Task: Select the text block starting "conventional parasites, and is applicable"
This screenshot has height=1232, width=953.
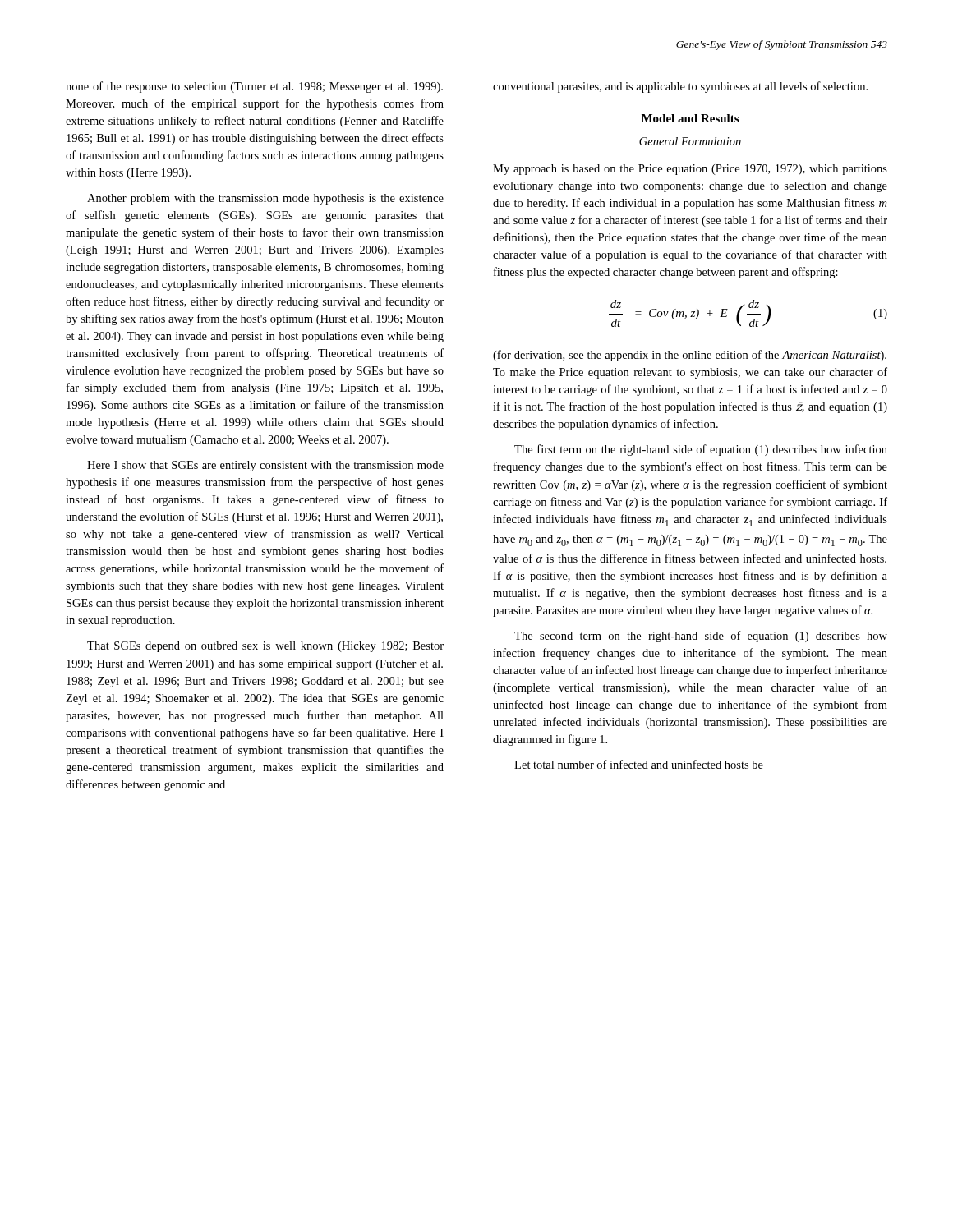Action: click(690, 87)
